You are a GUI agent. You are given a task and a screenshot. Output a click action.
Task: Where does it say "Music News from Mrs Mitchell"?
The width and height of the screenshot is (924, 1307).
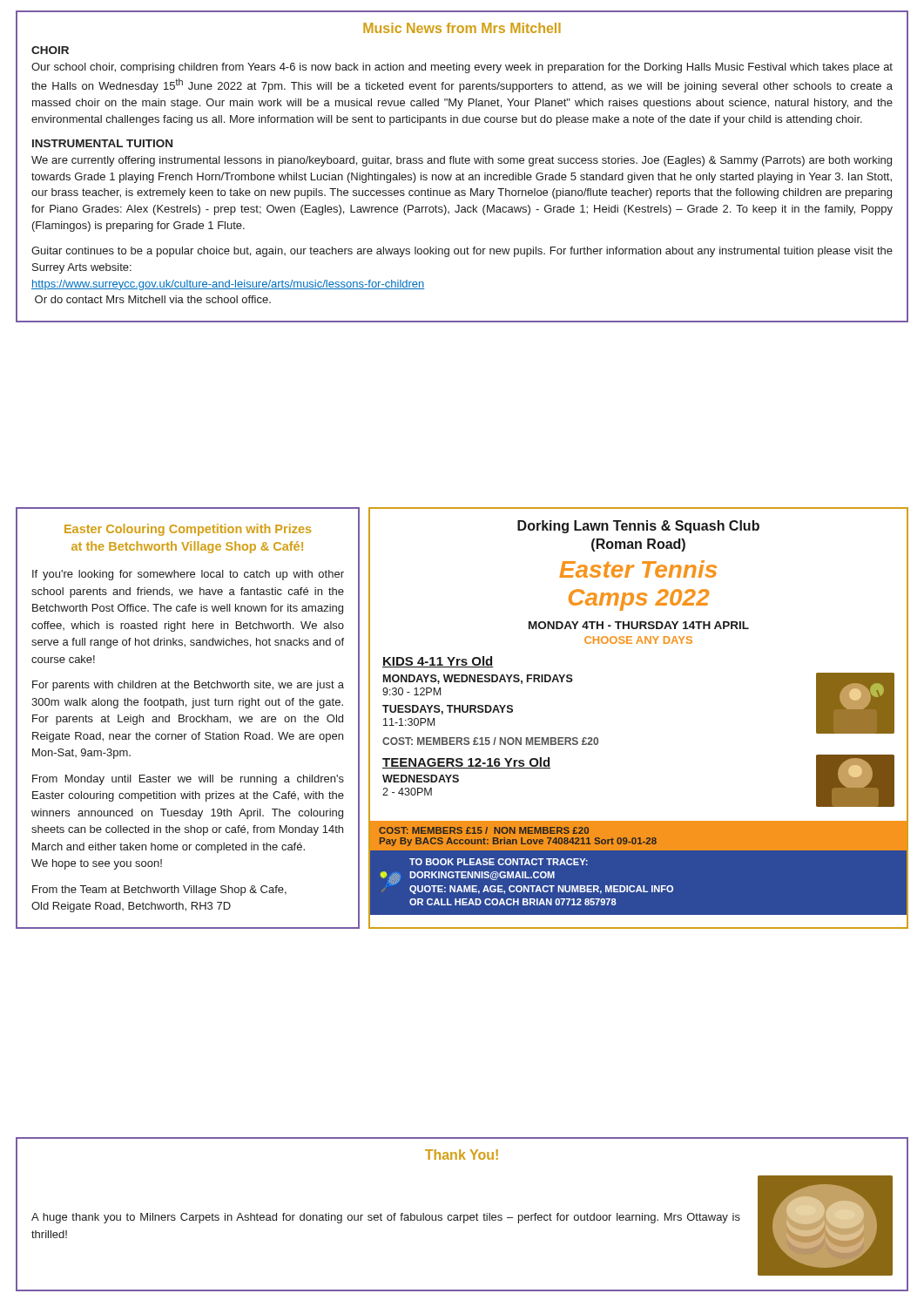(462, 28)
